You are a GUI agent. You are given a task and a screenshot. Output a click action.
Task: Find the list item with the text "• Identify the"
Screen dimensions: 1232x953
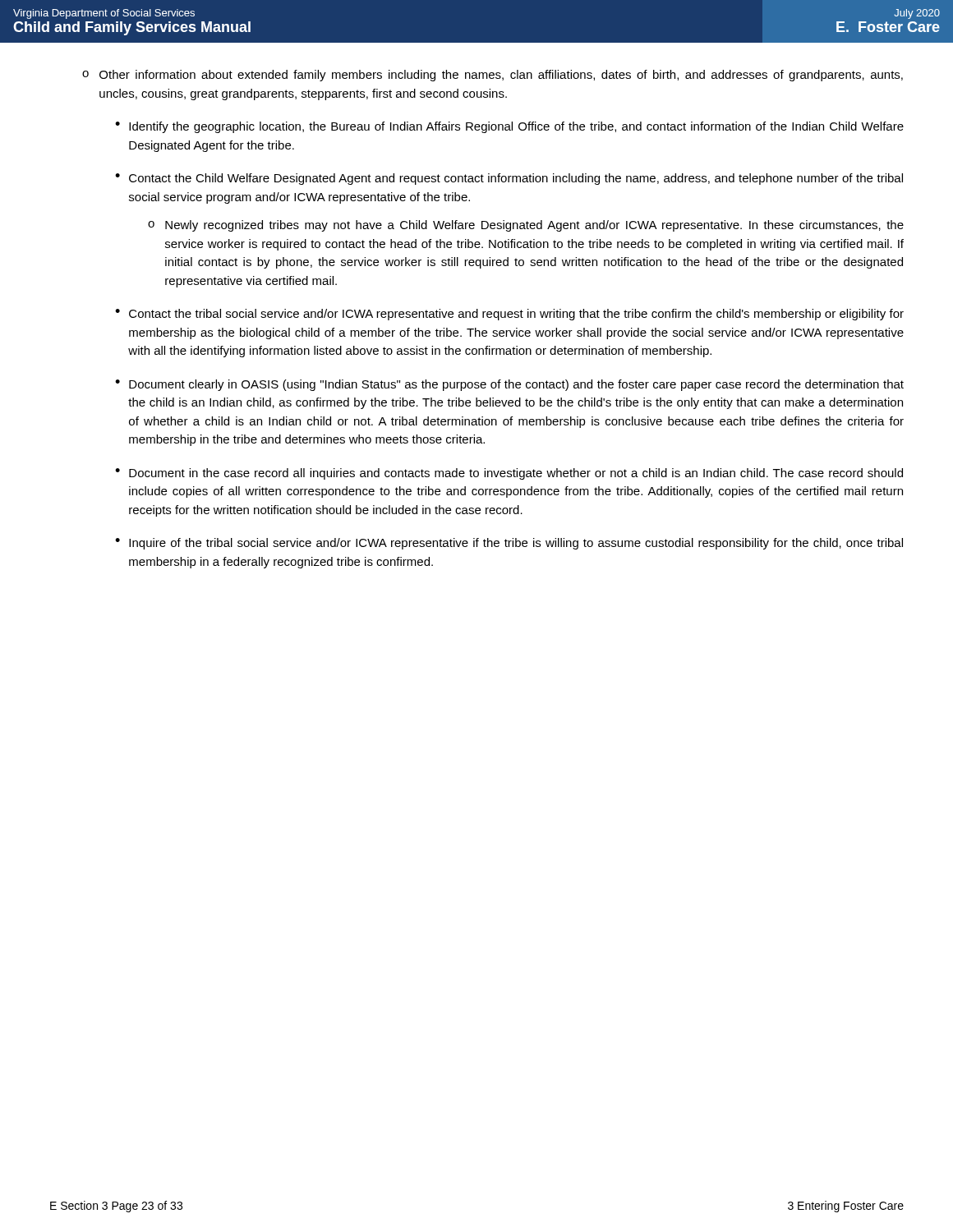(509, 136)
